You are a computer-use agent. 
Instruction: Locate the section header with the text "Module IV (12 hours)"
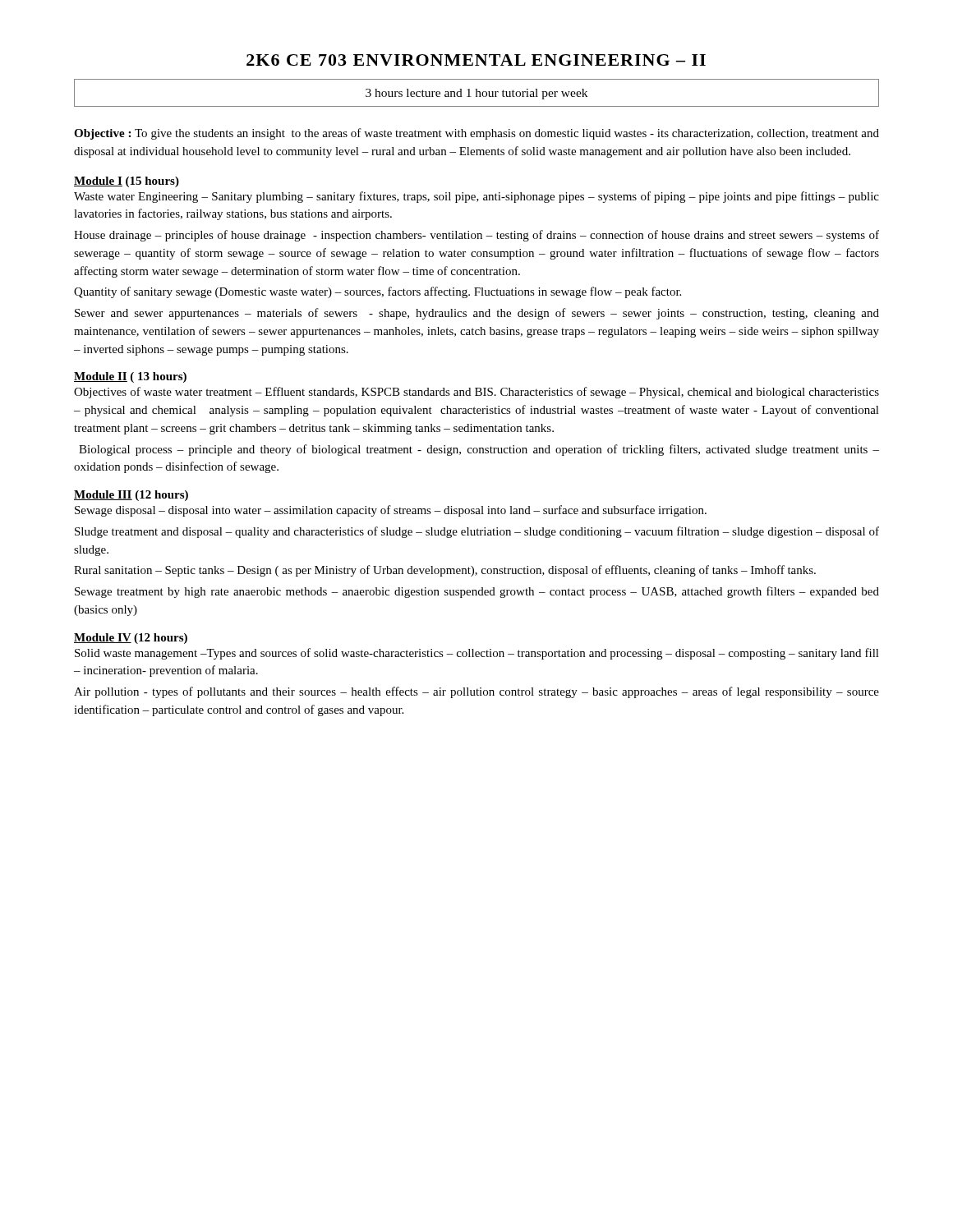[x=131, y=637]
